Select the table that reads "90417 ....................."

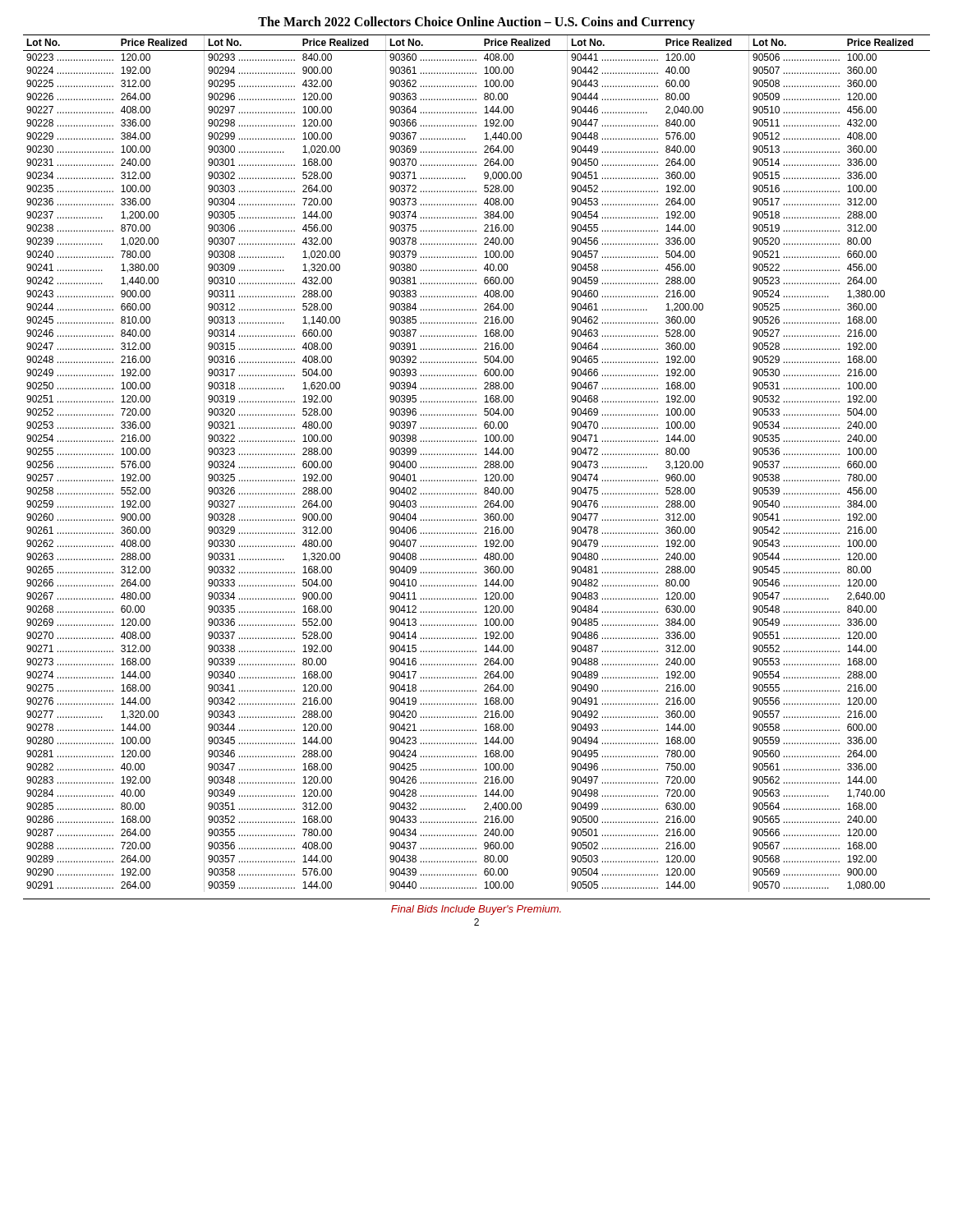pos(476,463)
